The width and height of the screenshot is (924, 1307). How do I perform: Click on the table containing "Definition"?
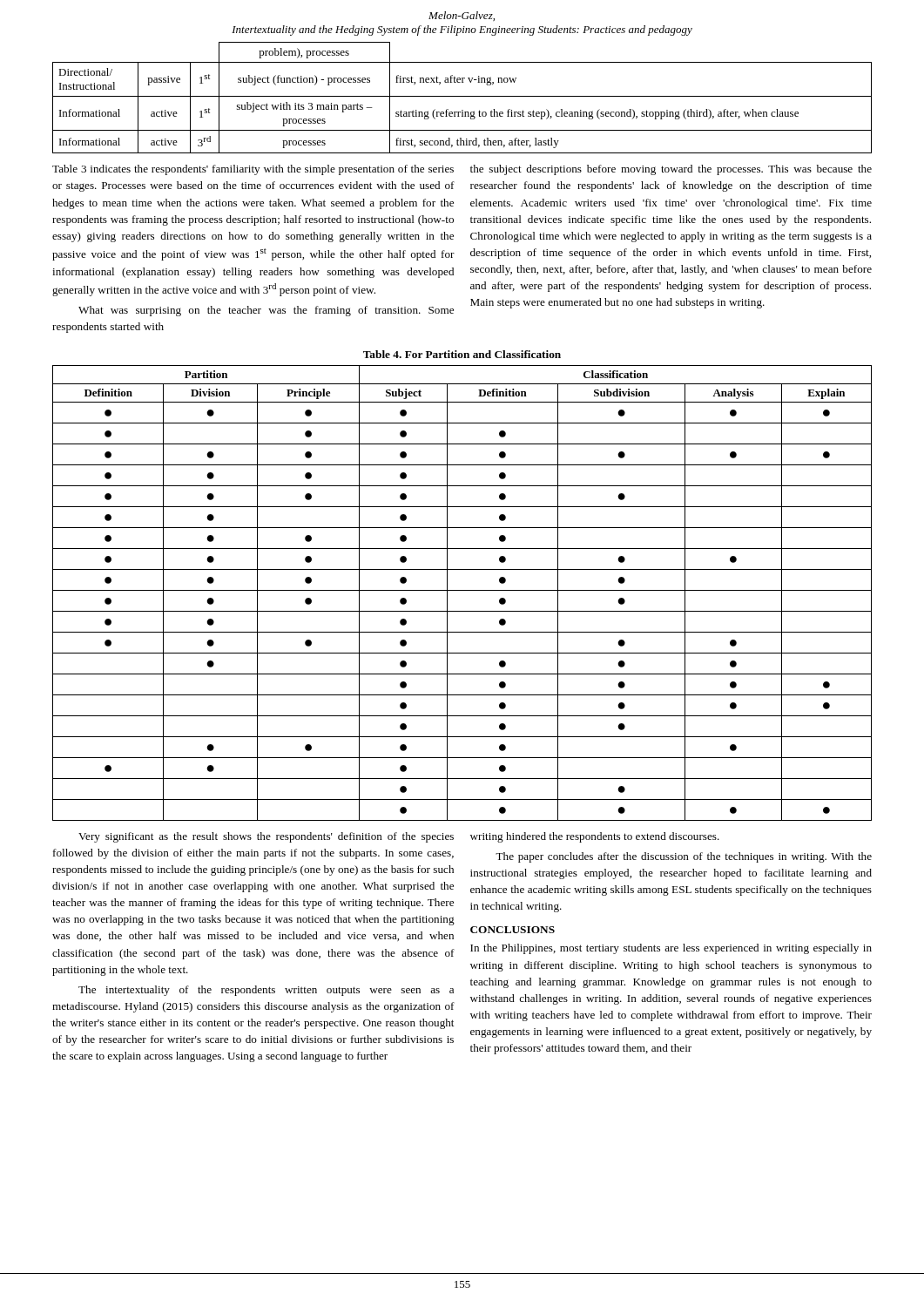point(462,593)
